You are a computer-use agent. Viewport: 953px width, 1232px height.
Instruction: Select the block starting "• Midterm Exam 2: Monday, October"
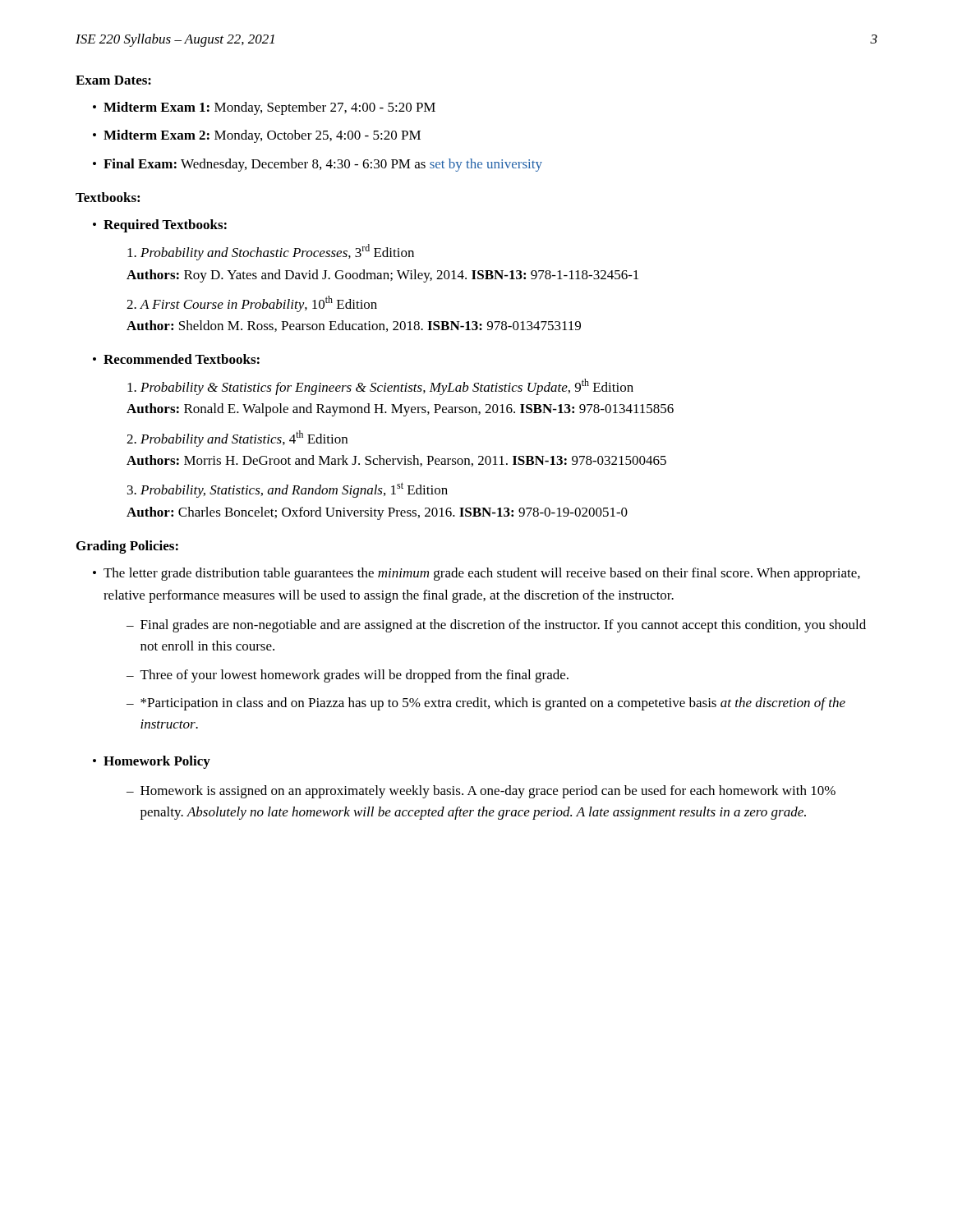pos(257,136)
